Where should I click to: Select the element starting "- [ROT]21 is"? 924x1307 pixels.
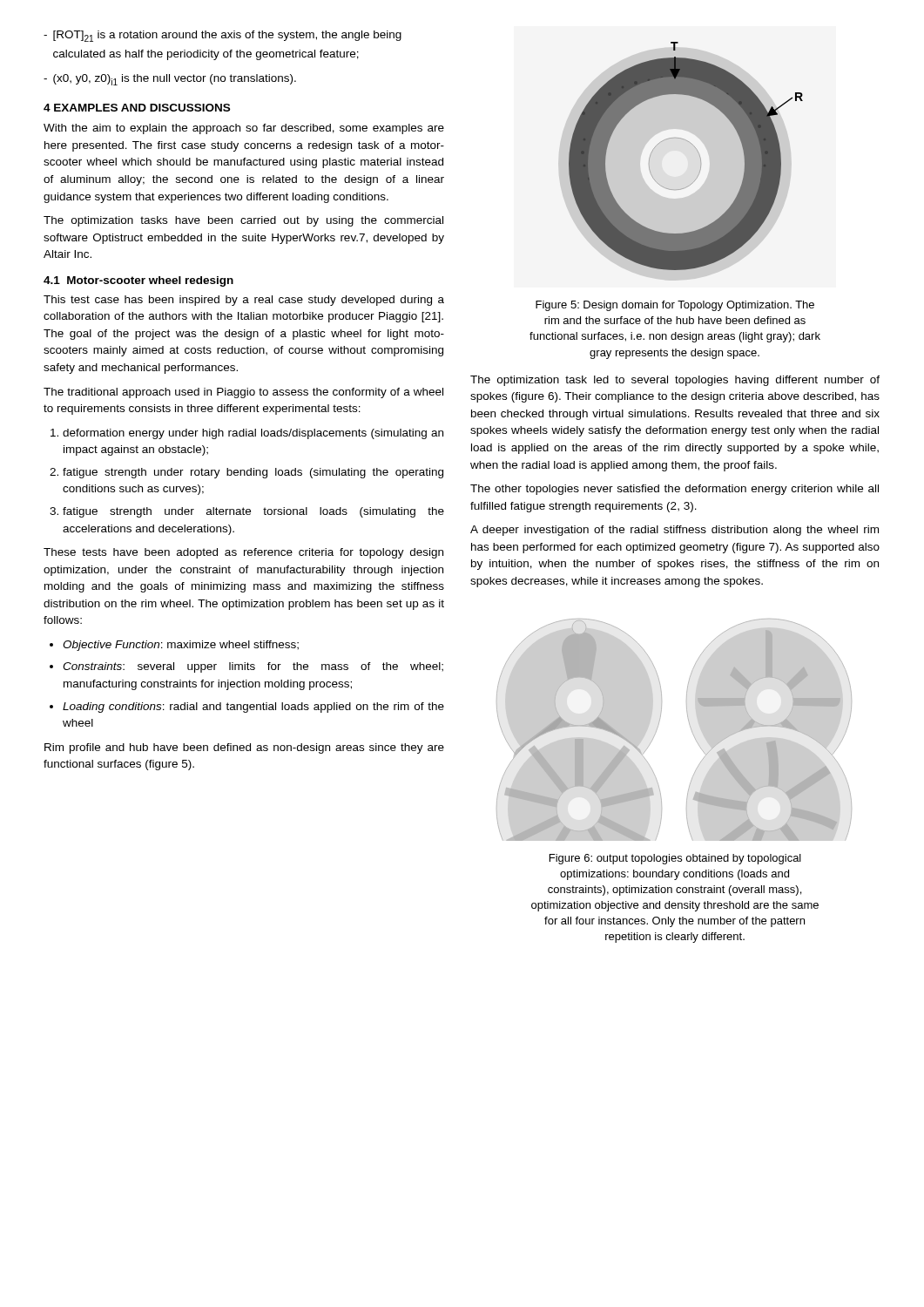coord(244,44)
